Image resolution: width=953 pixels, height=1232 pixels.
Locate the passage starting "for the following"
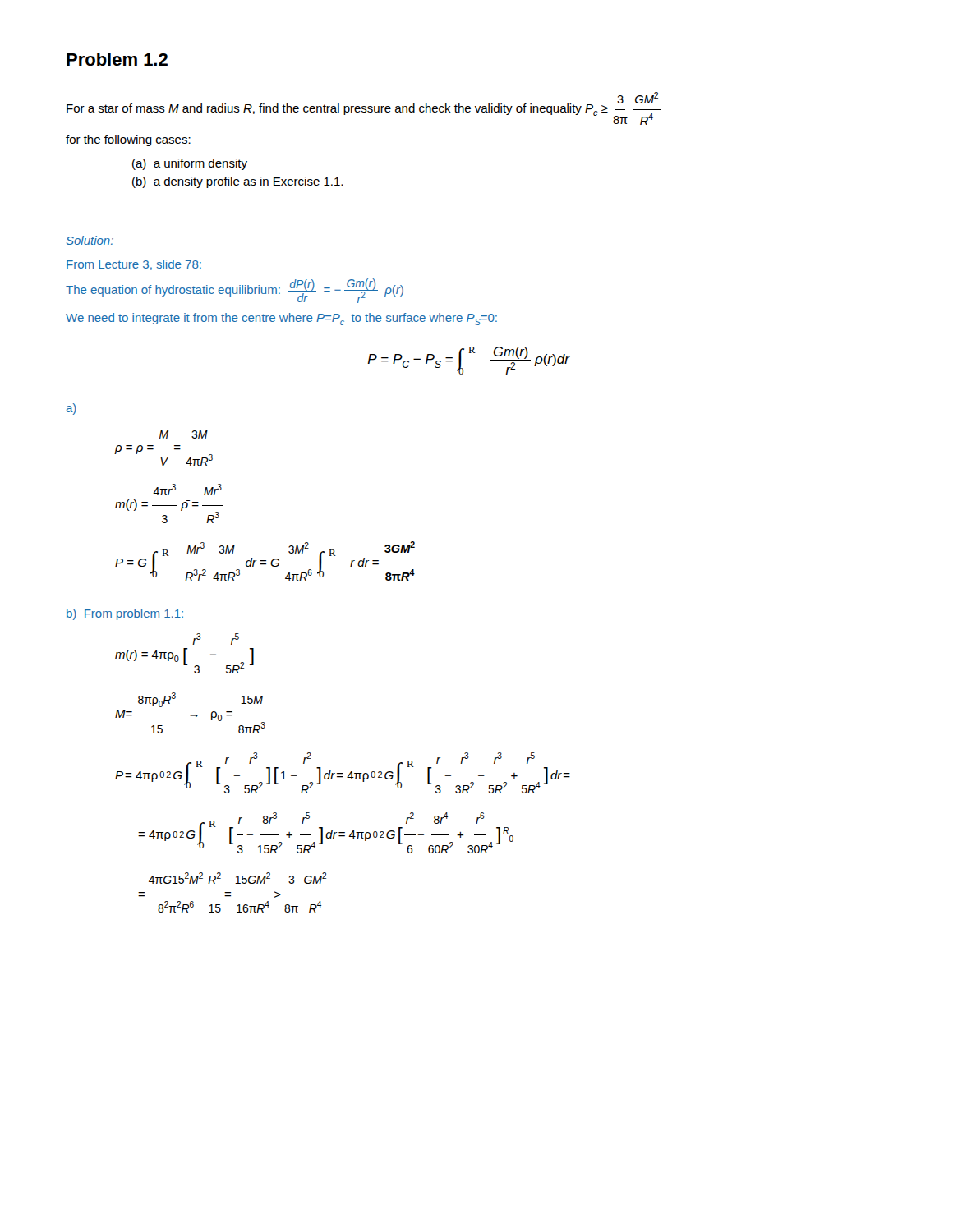point(128,139)
